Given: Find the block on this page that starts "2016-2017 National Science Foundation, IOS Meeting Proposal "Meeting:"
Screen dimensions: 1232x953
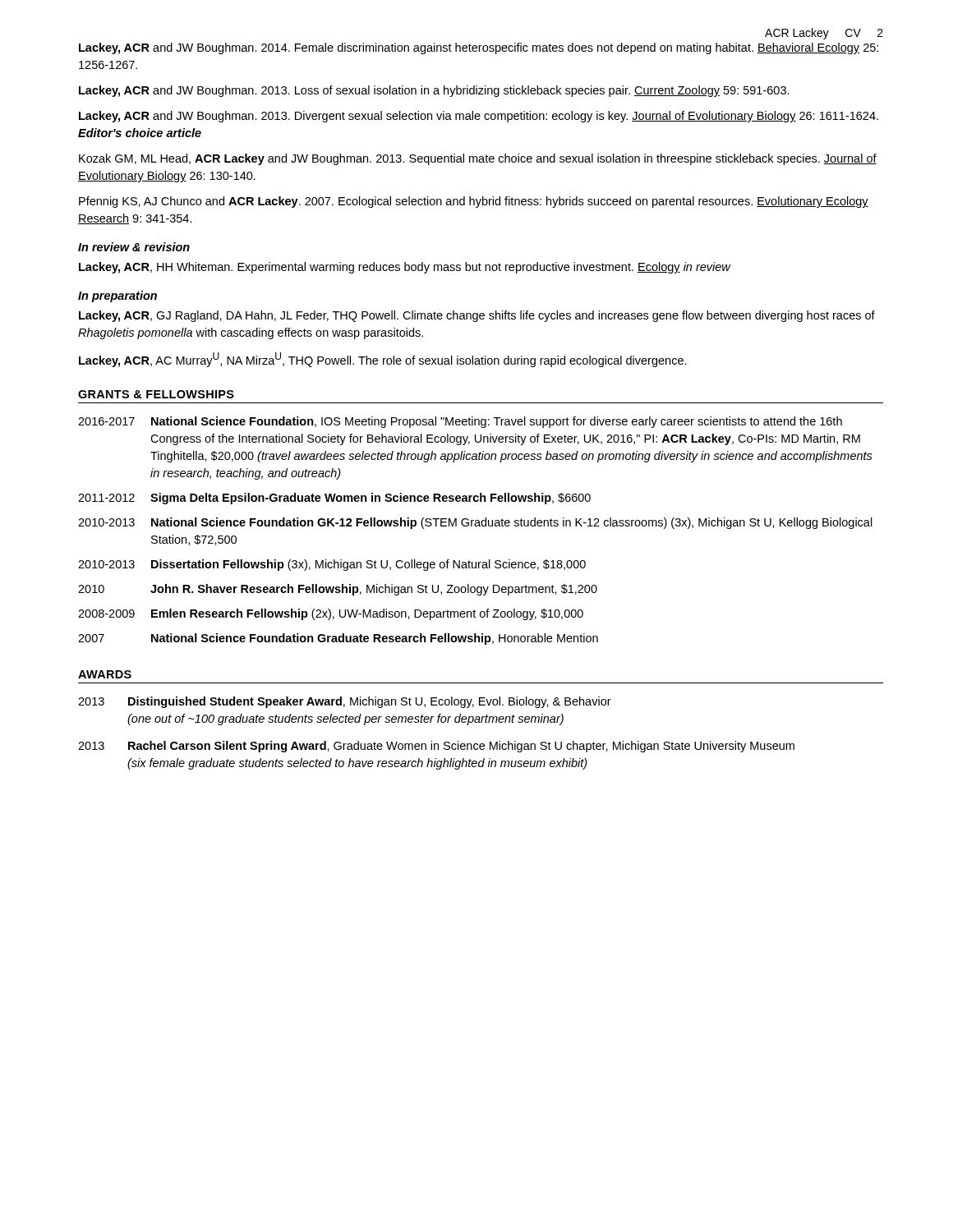Looking at the screenshot, I should [x=481, y=532].
